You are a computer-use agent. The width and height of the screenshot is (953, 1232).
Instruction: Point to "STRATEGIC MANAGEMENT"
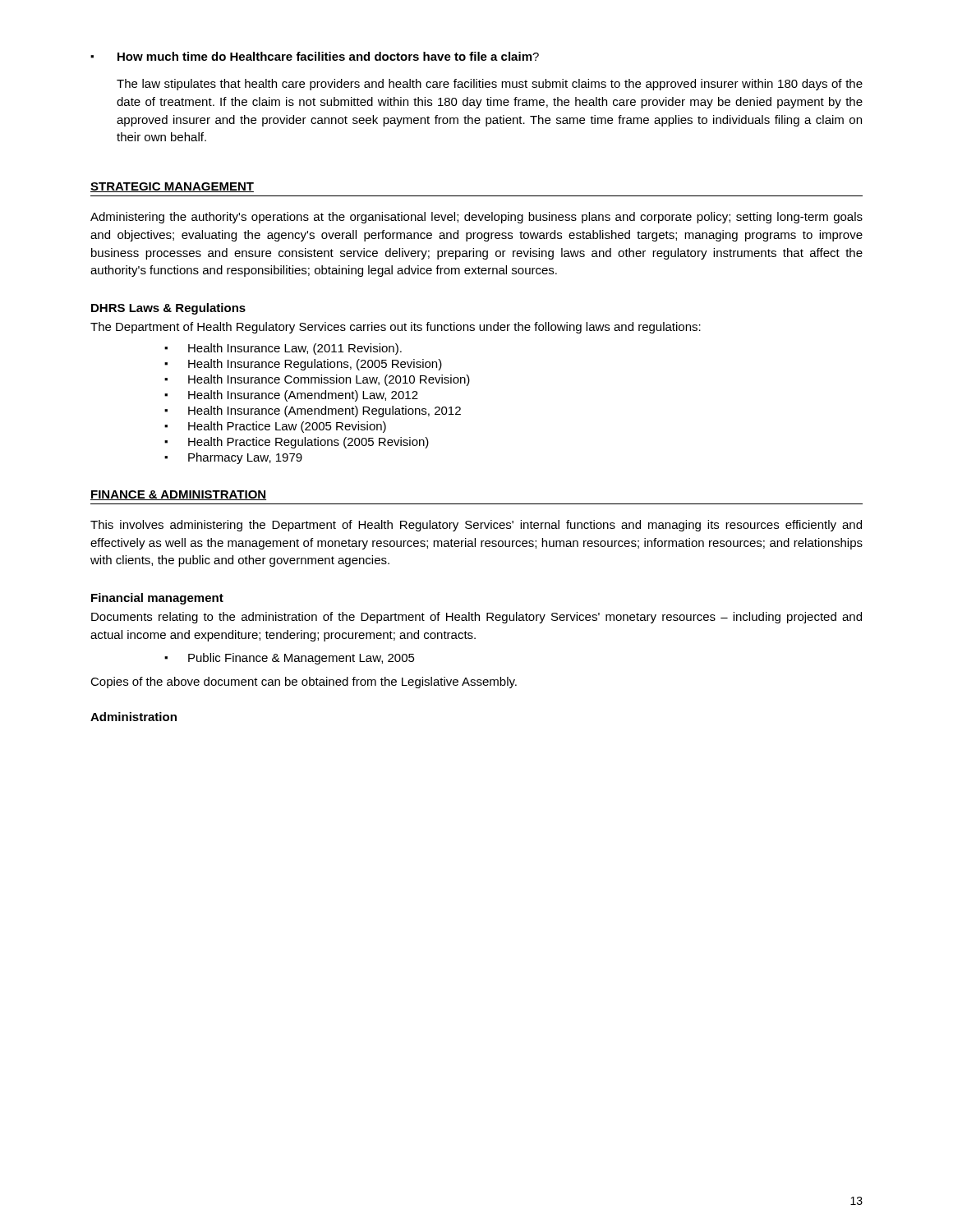pyautogui.click(x=476, y=188)
